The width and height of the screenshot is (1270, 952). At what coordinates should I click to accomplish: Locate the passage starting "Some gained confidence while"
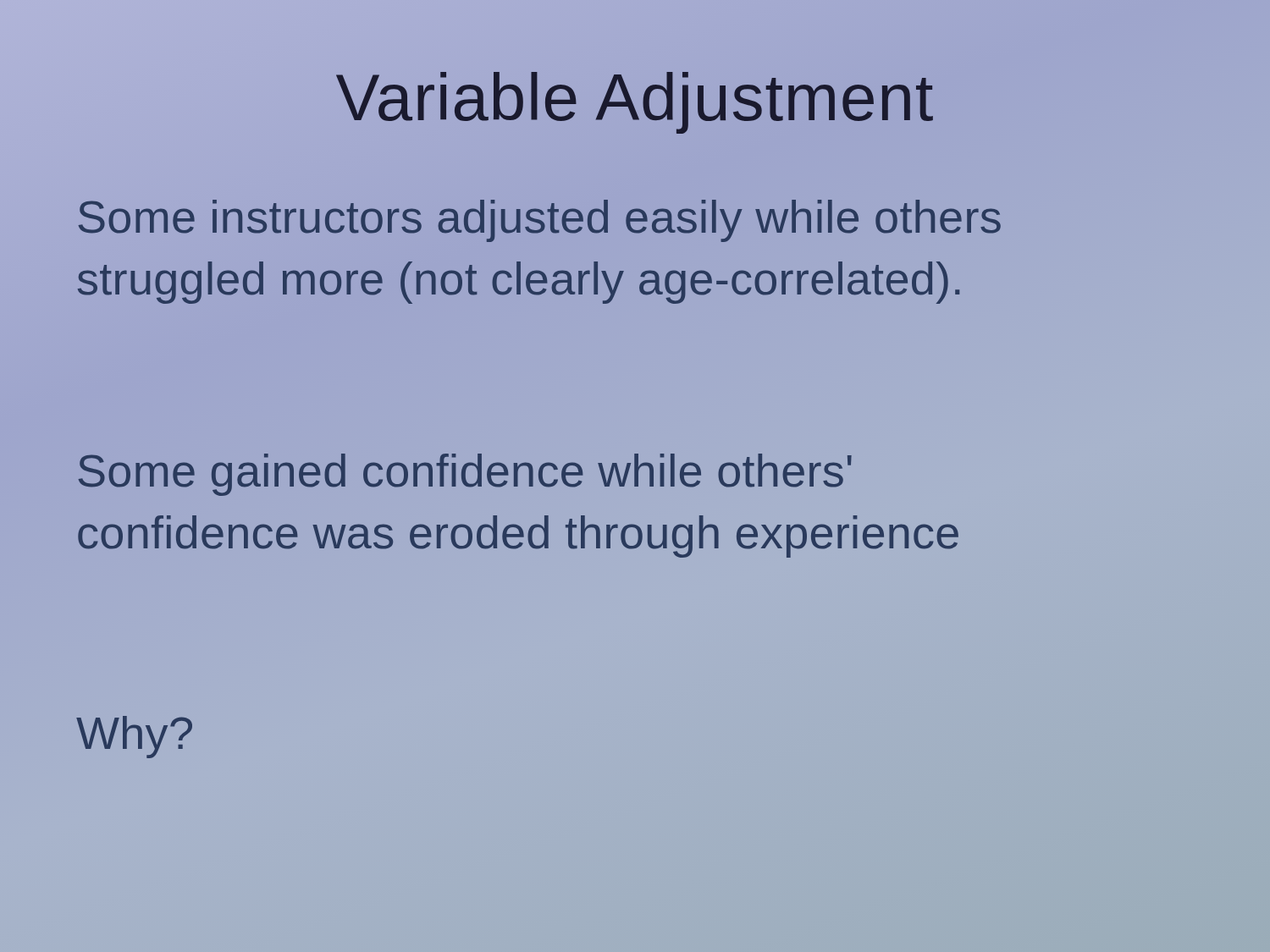pyautogui.click(x=518, y=501)
